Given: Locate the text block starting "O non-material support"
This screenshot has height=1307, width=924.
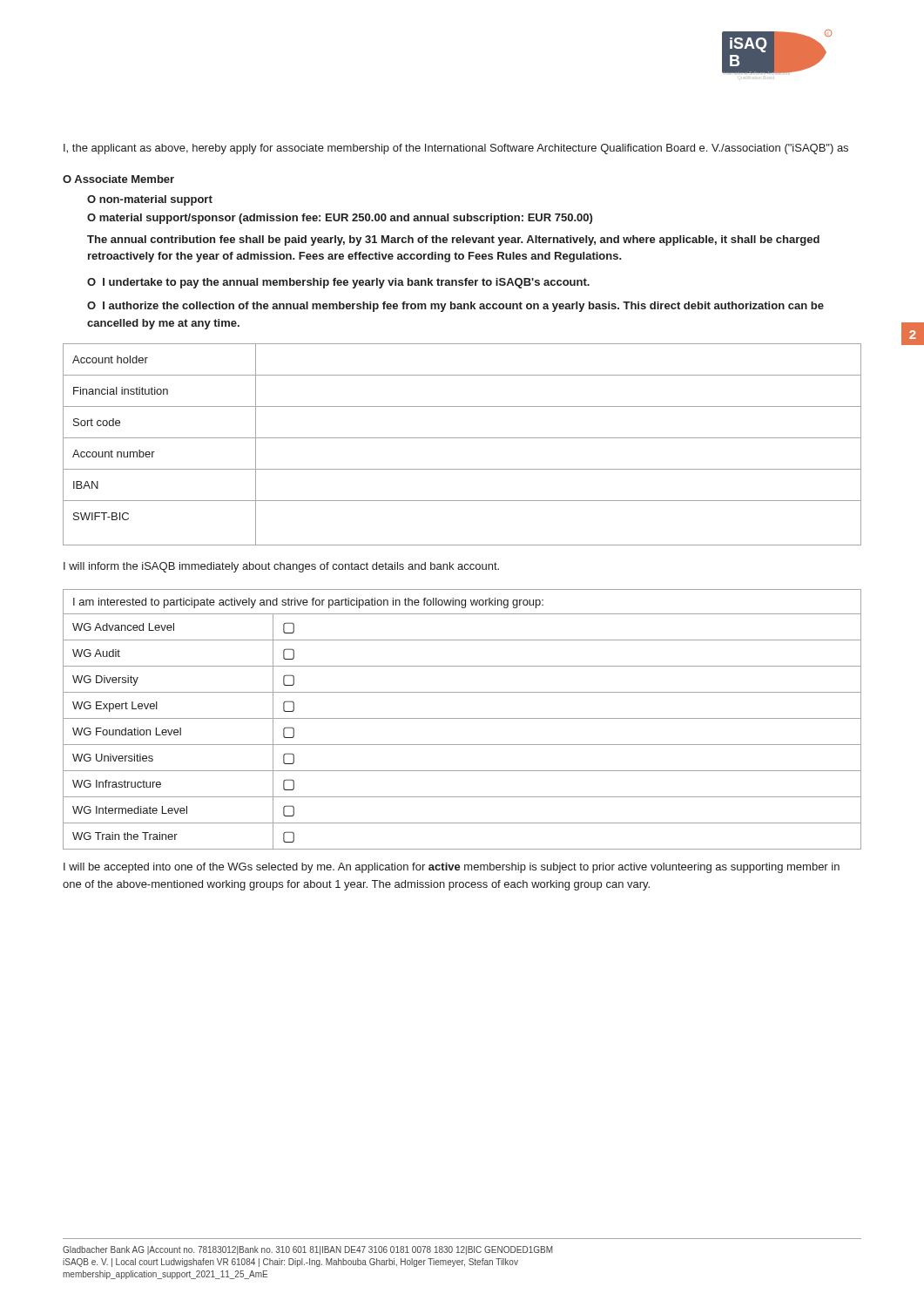Looking at the screenshot, I should click(x=150, y=199).
